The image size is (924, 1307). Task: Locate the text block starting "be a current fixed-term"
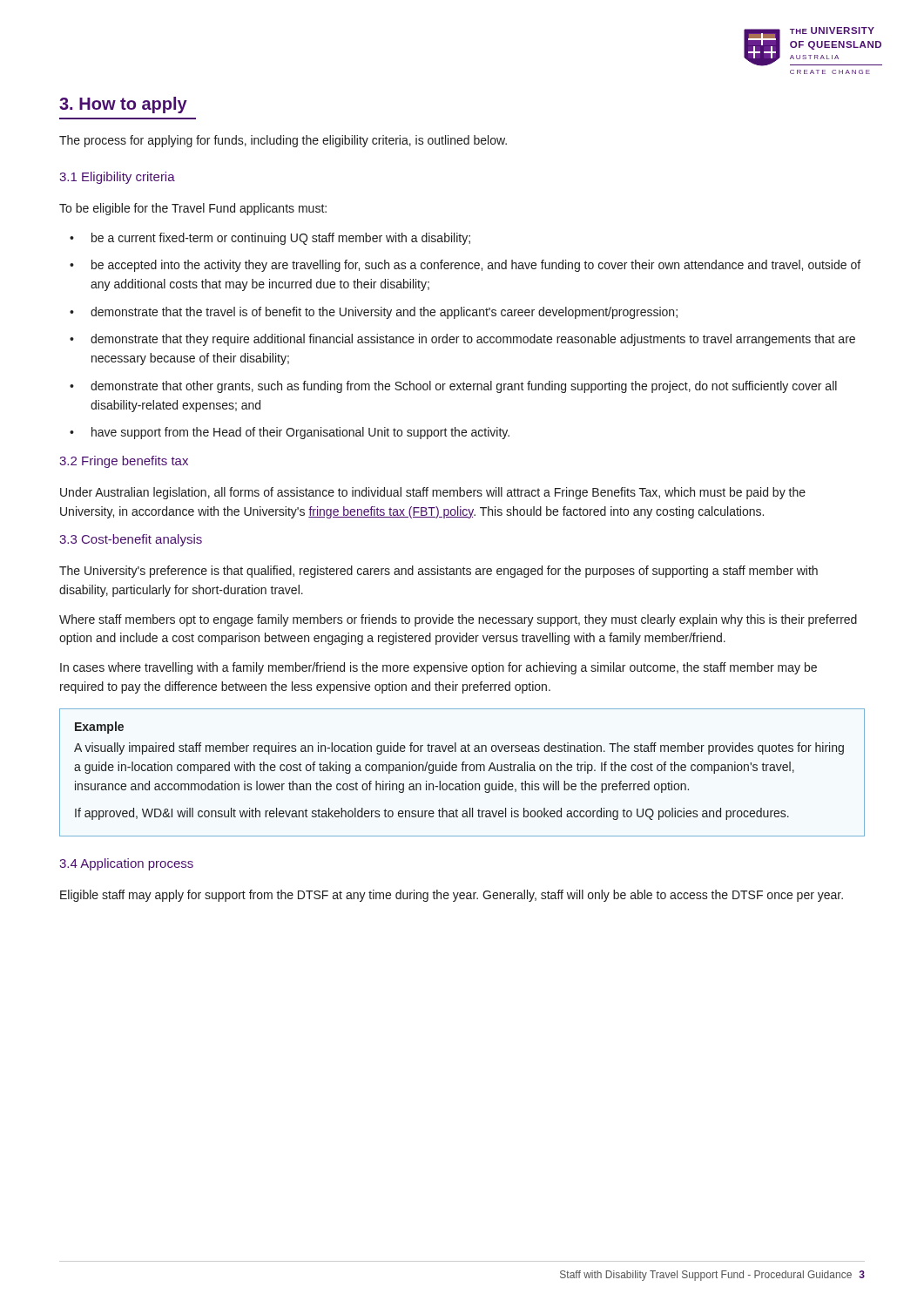click(281, 238)
